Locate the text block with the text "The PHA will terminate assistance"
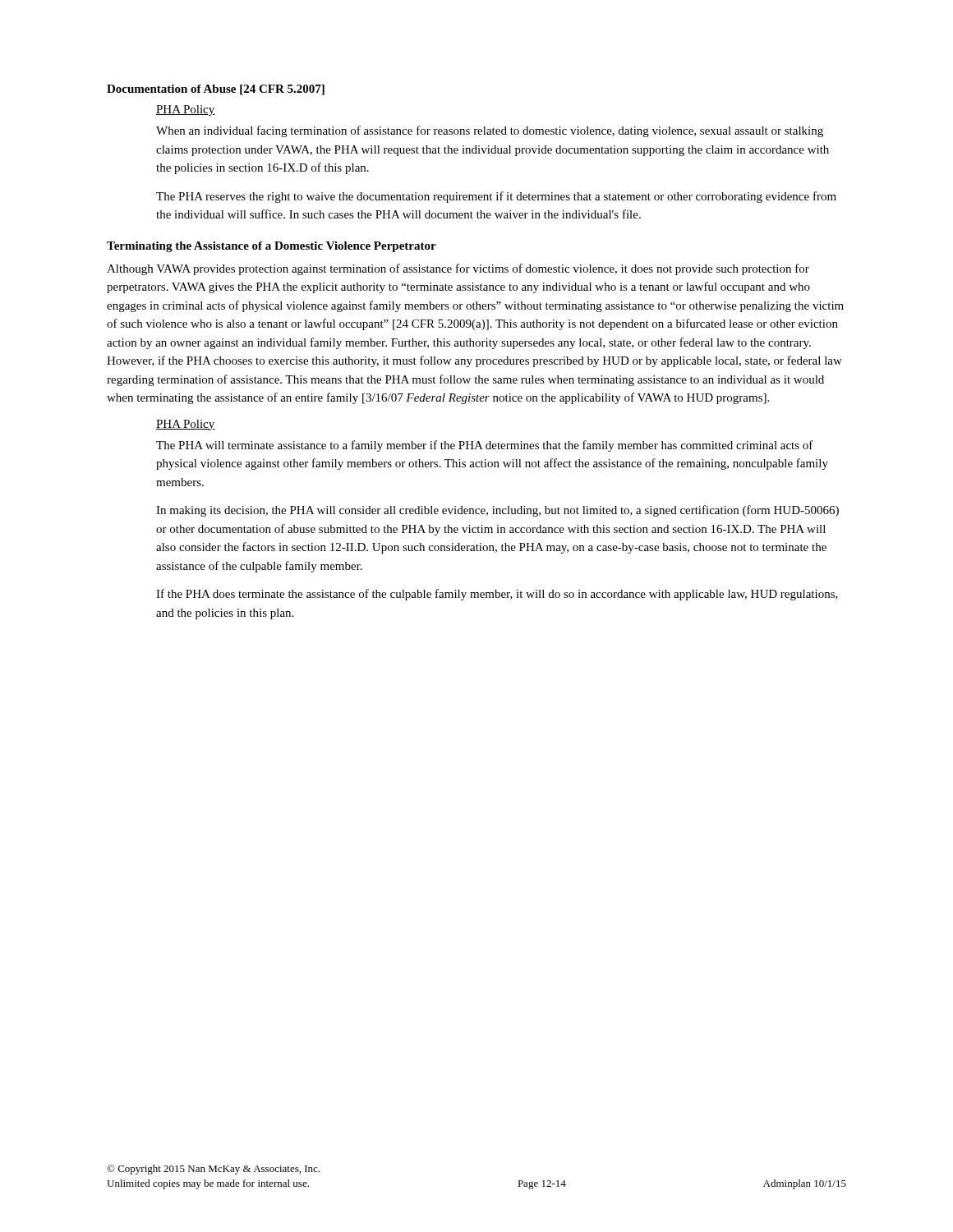Image resolution: width=953 pixels, height=1232 pixels. 492,463
